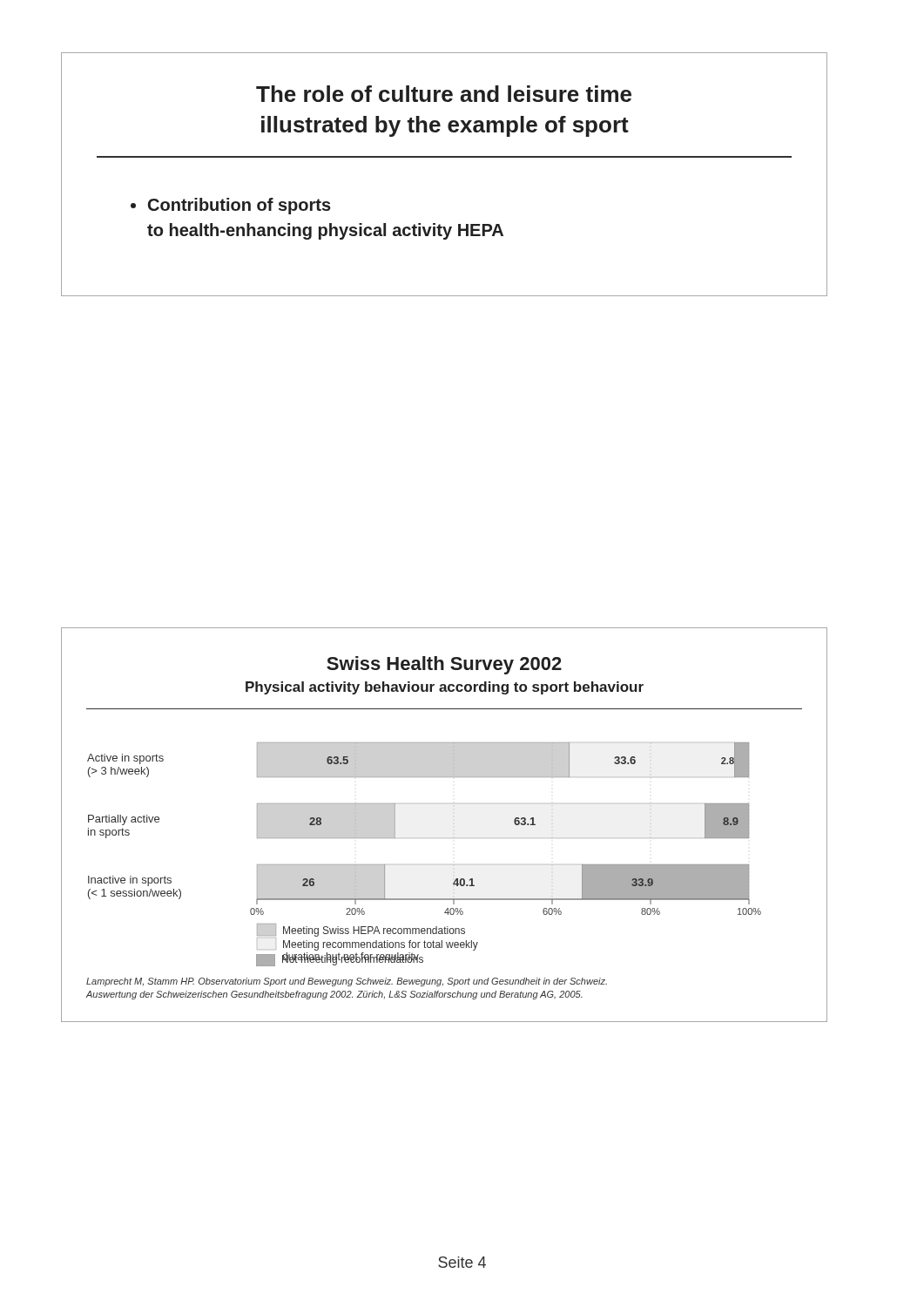Find the title containing "The role of culture and"
Viewport: 924px width, 1307px height.
[x=444, y=161]
